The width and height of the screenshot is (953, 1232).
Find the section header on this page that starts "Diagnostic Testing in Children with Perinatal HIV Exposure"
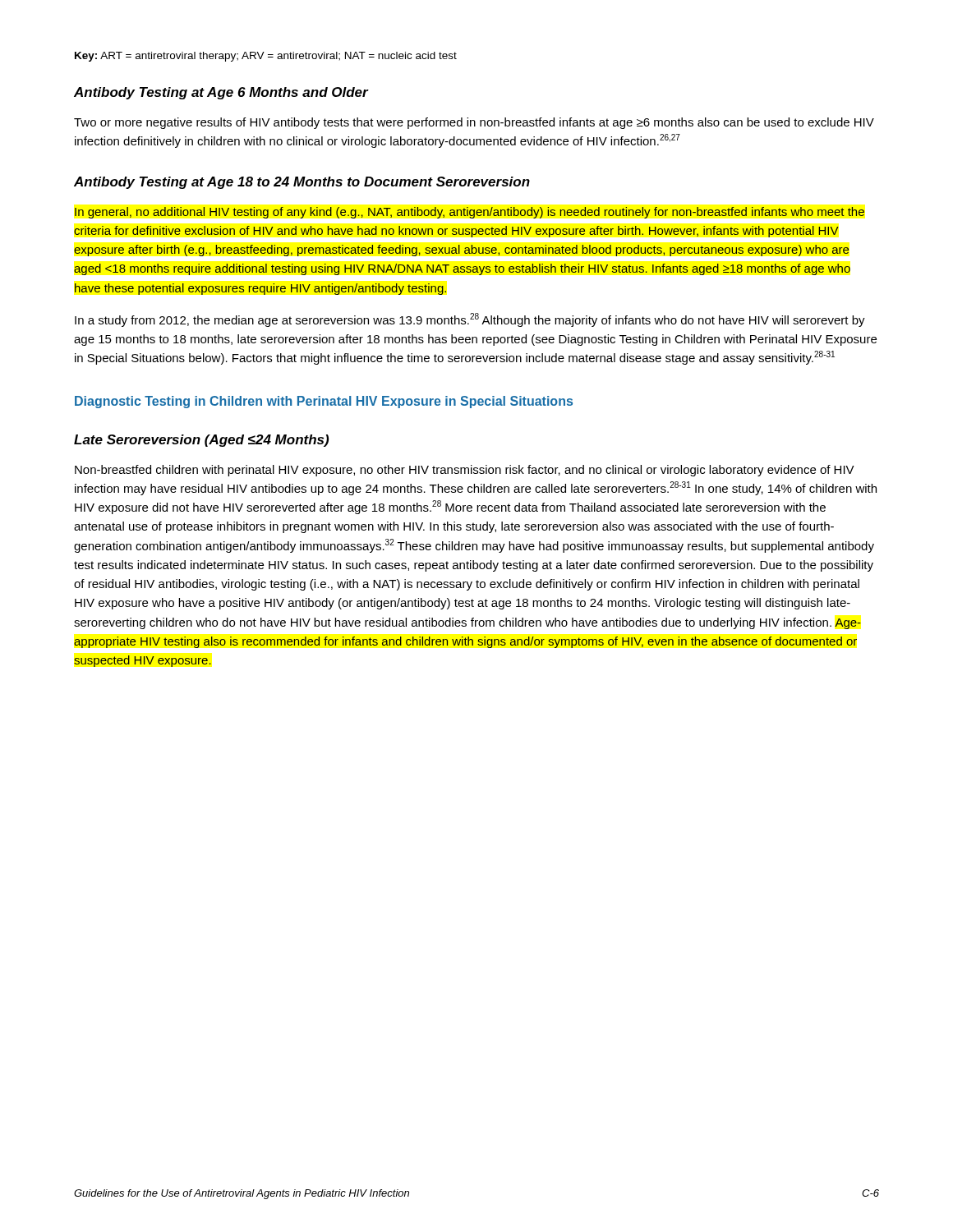[324, 401]
